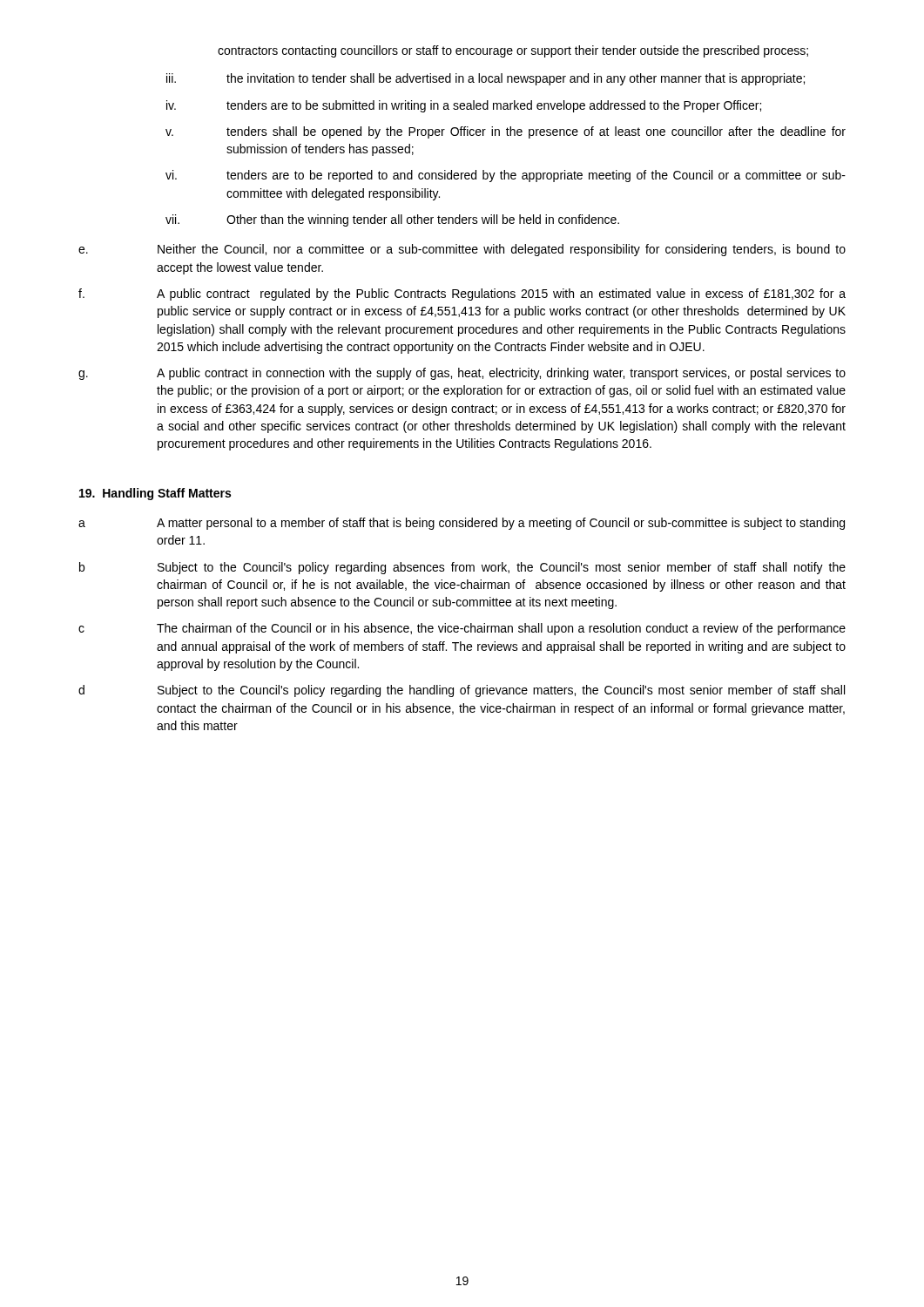Find the text starting "a A matter"
This screenshot has width=924, height=1307.
462,532
